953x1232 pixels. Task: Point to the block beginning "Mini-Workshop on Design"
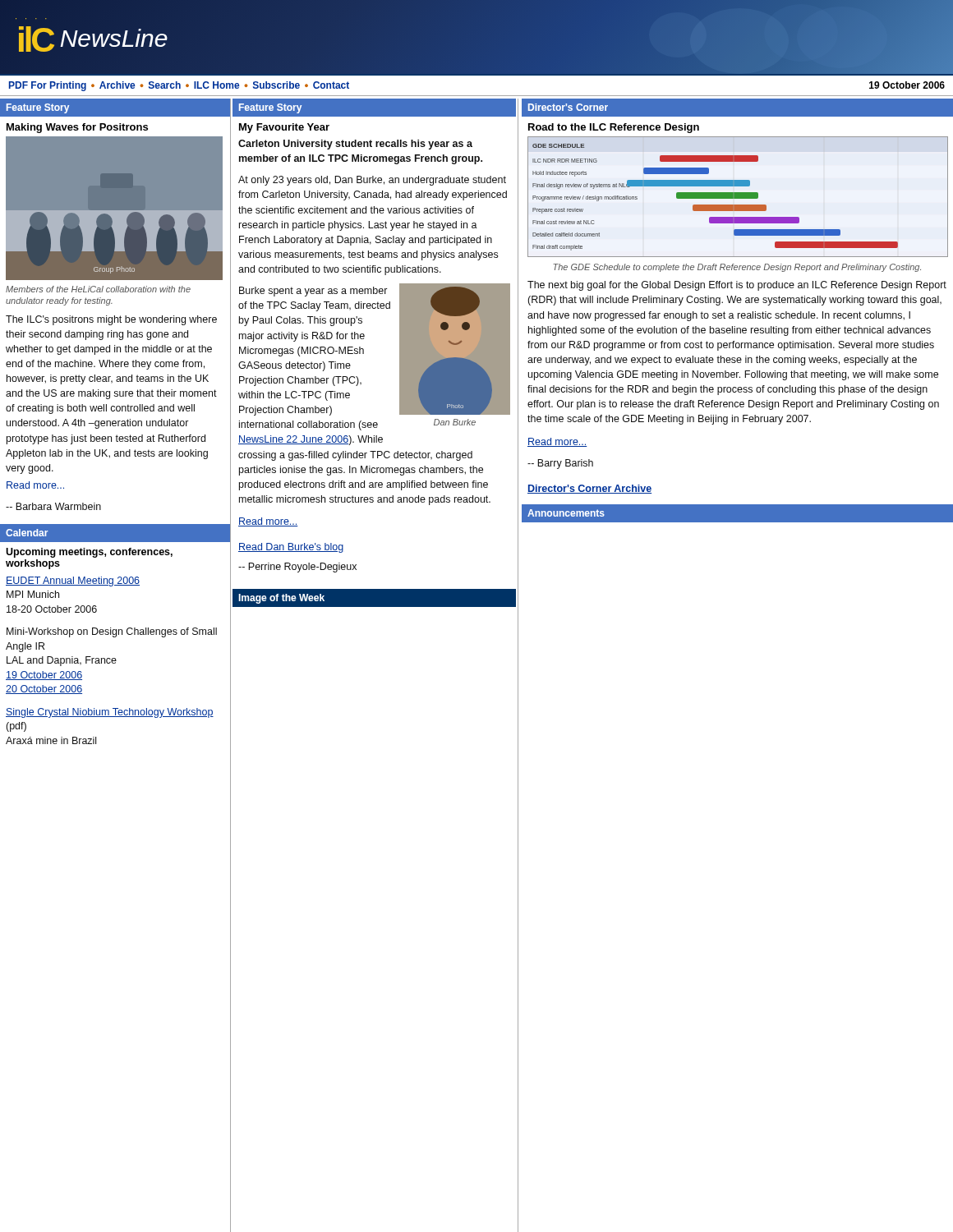coord(112,661)
